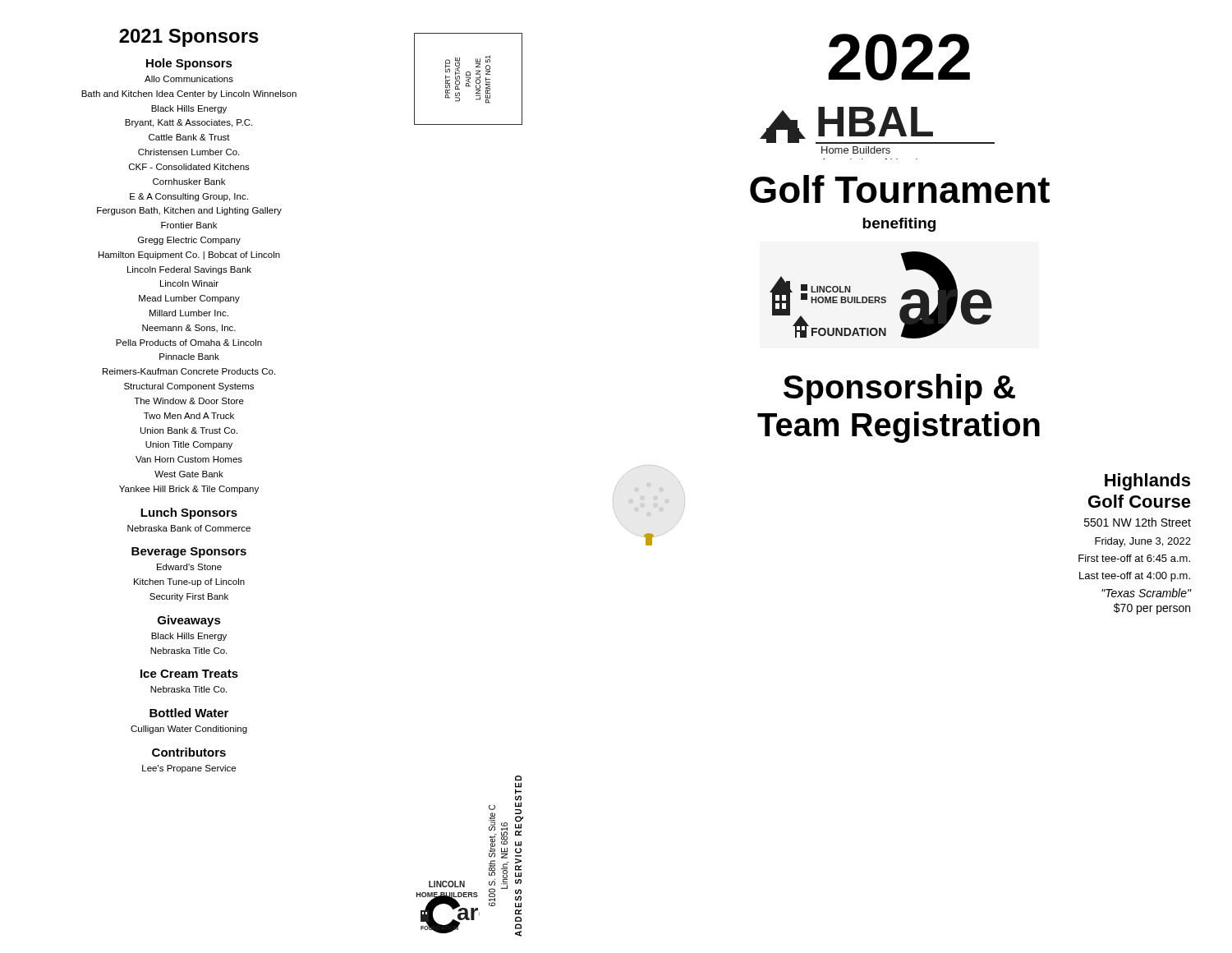The width and height of the screenshot is (1232, 953).
Task: Point to the element starting "Lunch Sponsors"
Action: [189, 512]
